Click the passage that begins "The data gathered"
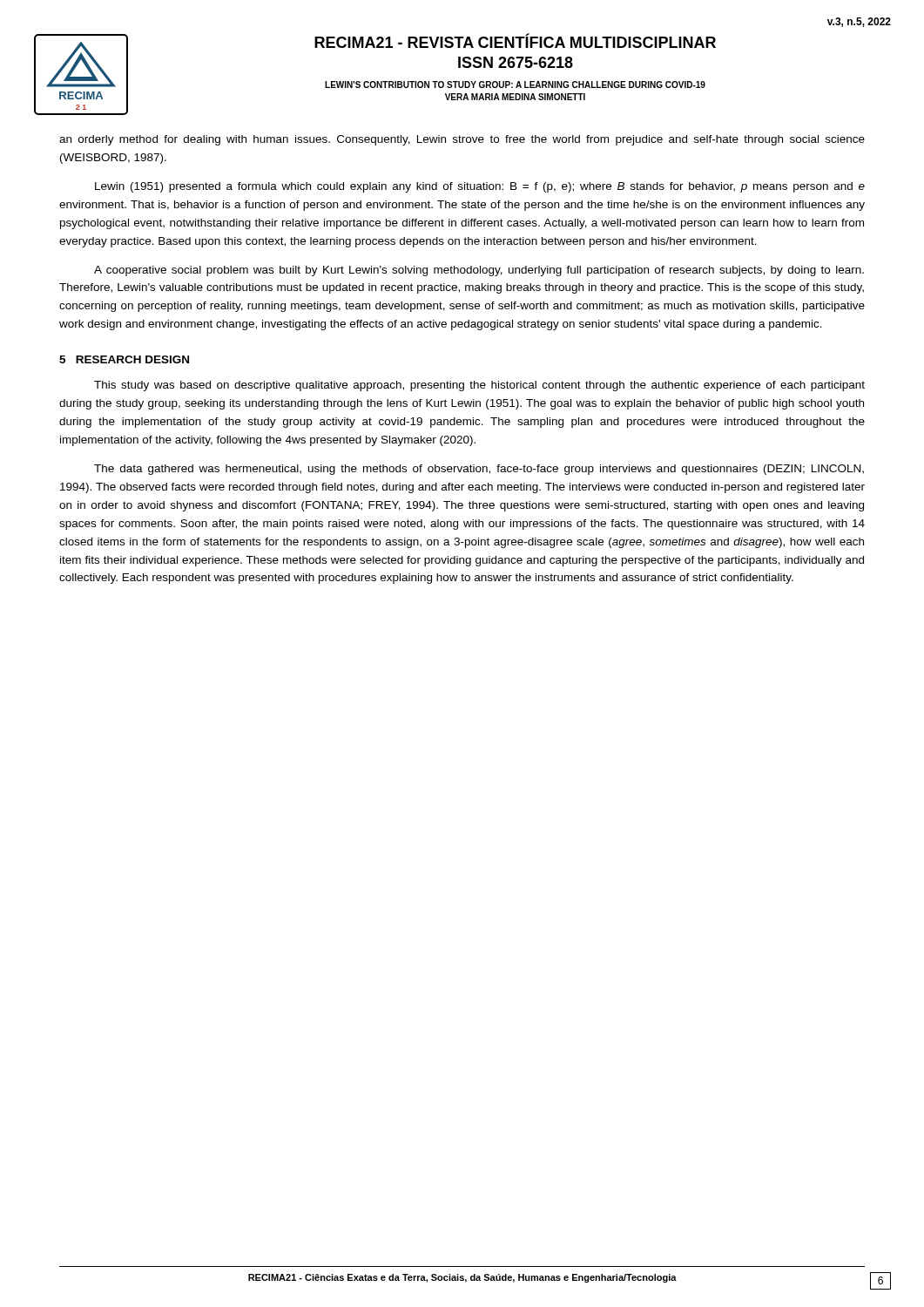Screen dimensions: 1307x924 [x=462, y=523]
